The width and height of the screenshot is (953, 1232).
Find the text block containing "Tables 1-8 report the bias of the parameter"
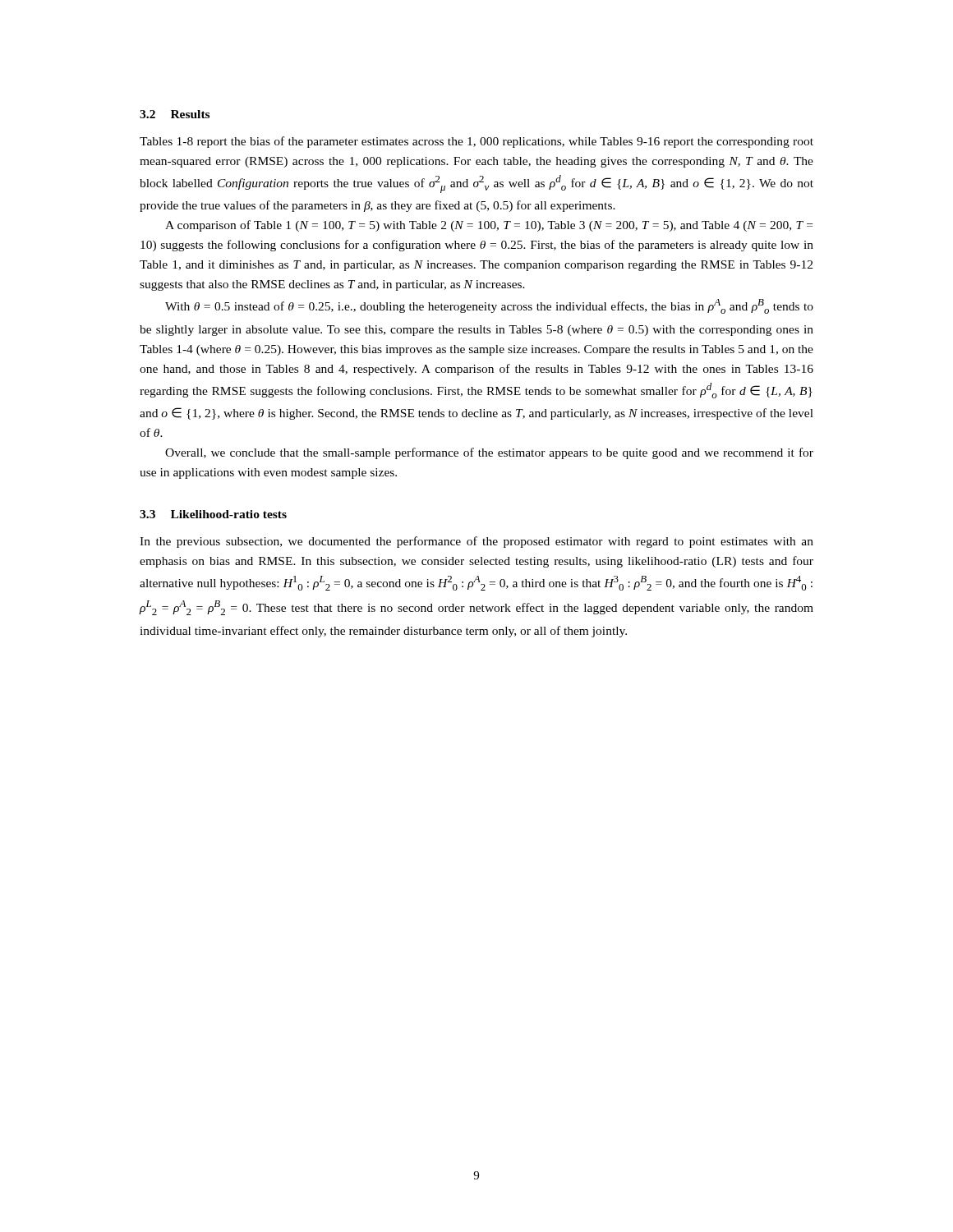pyautogui.click(x=476, y=307)
